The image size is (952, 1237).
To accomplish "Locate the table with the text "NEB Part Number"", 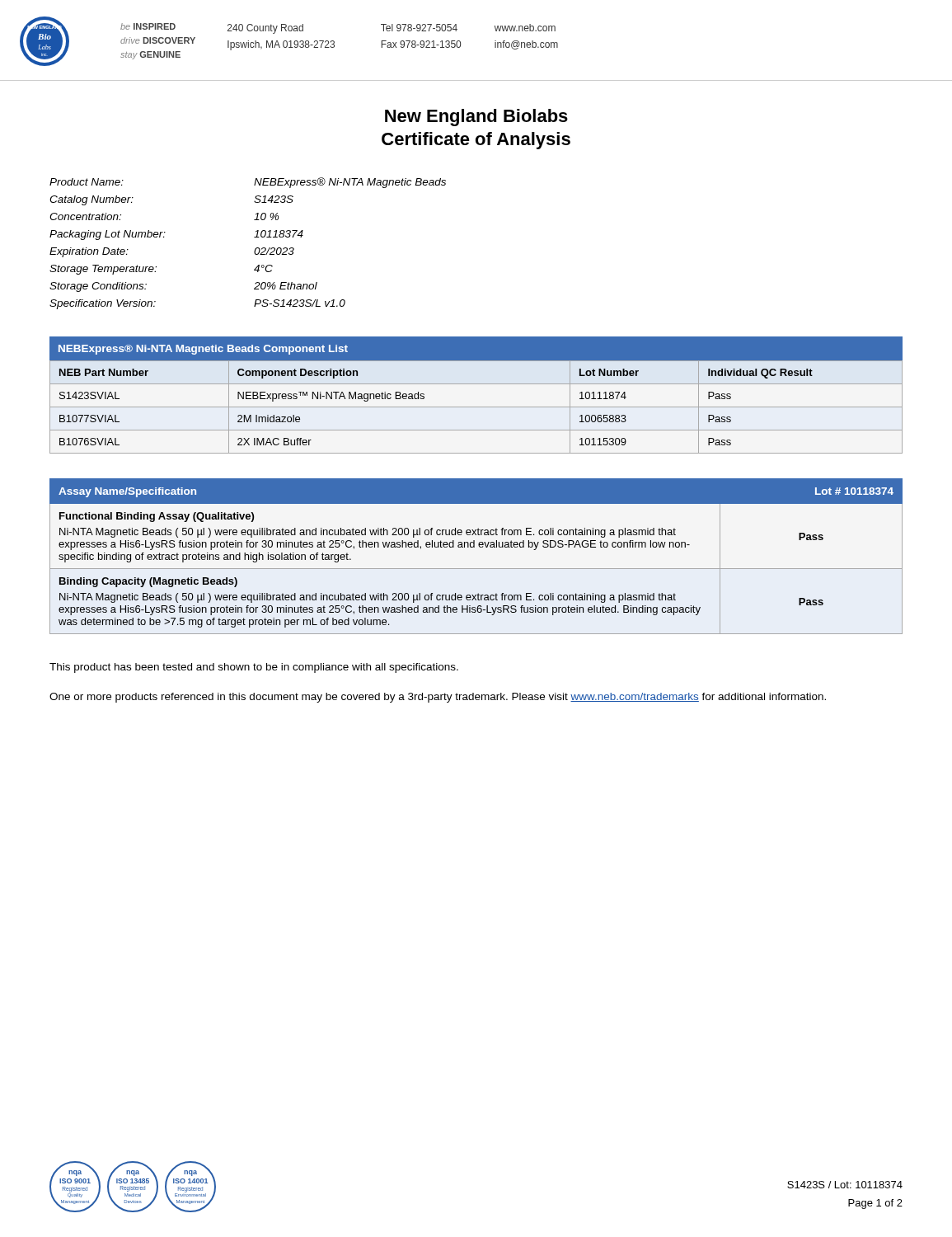I will click(x=476, y=395).
